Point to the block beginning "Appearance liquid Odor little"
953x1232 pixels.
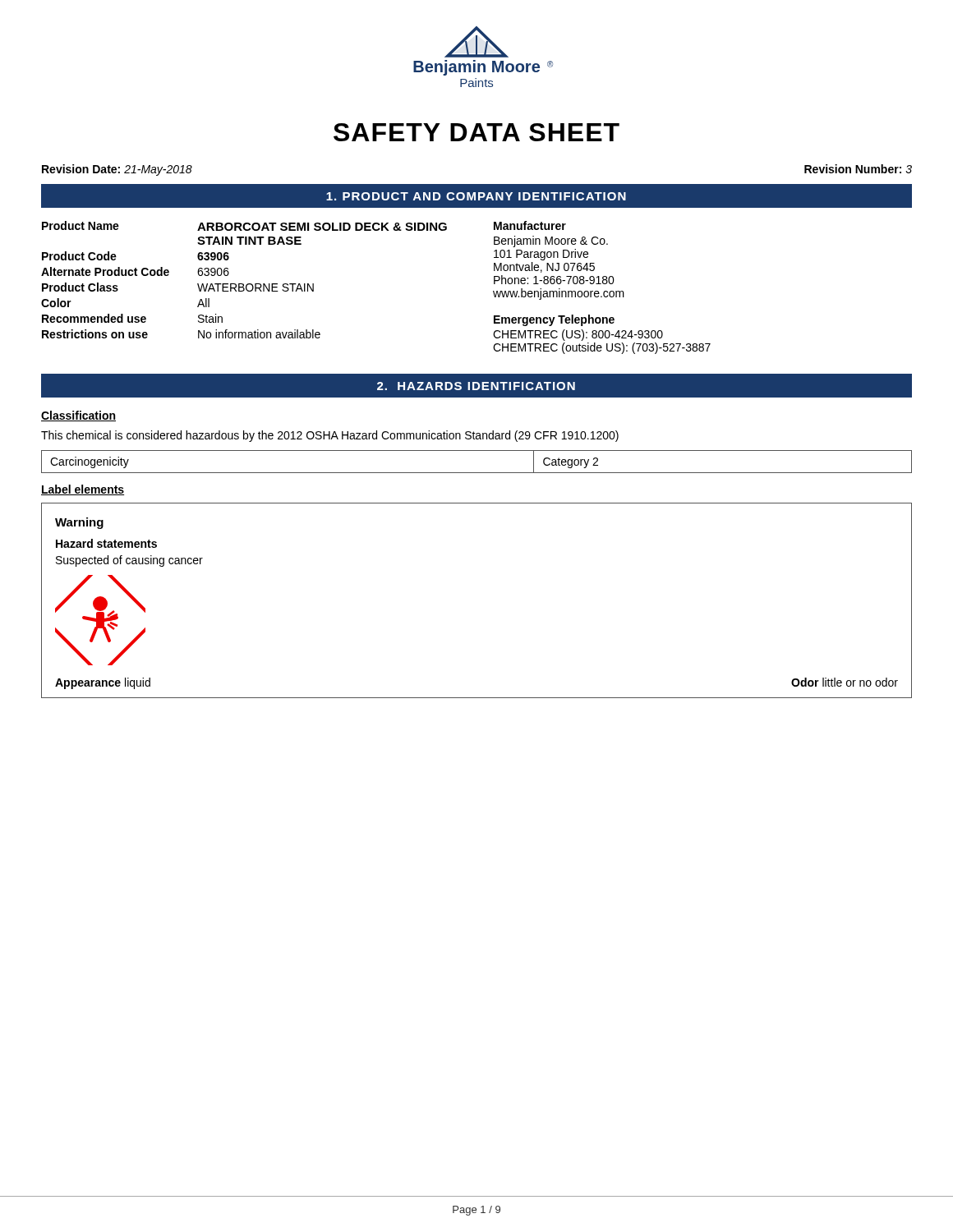point(106,683)
